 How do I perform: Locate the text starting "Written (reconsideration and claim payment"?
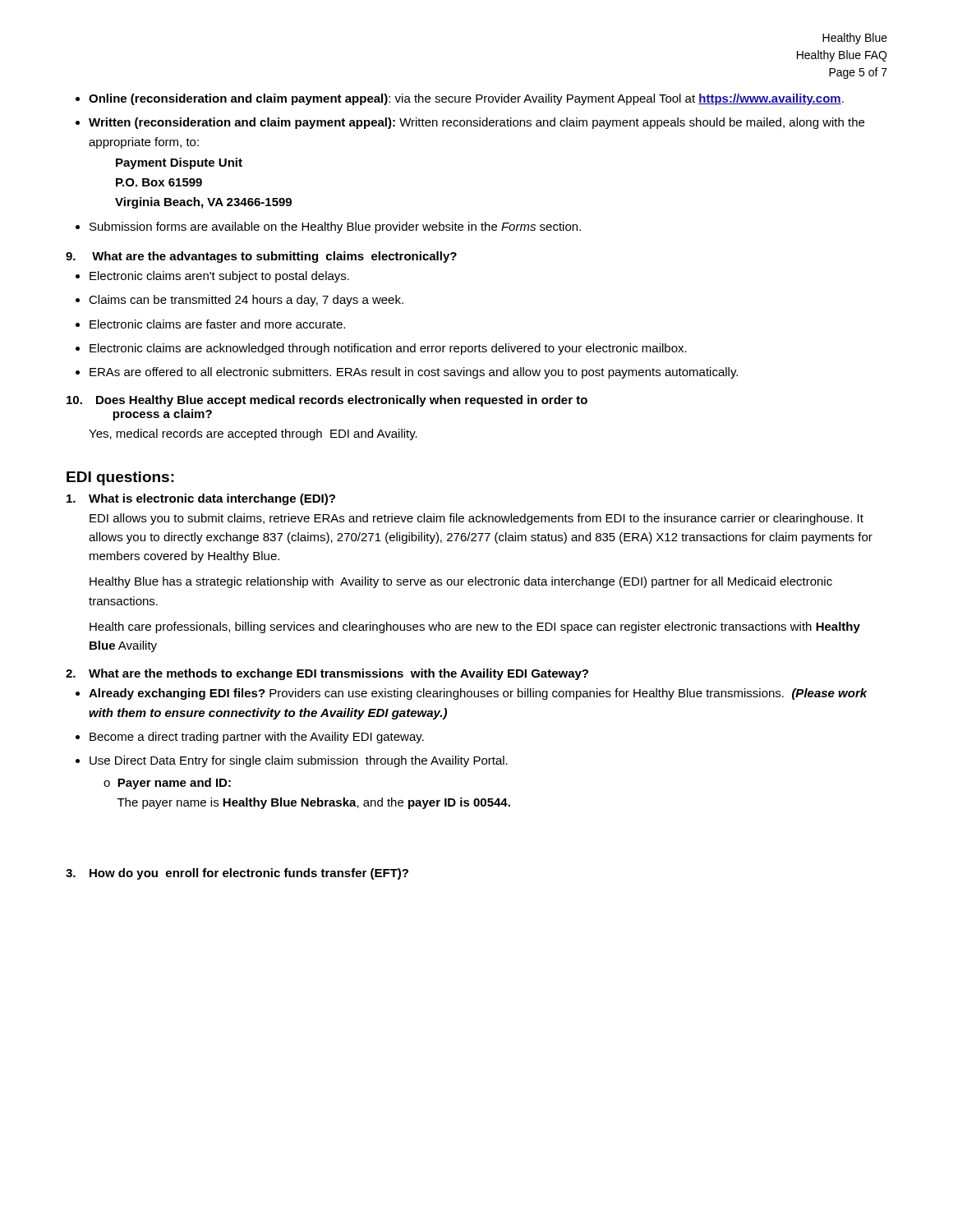pyautogui.click(x=476, y=123)
